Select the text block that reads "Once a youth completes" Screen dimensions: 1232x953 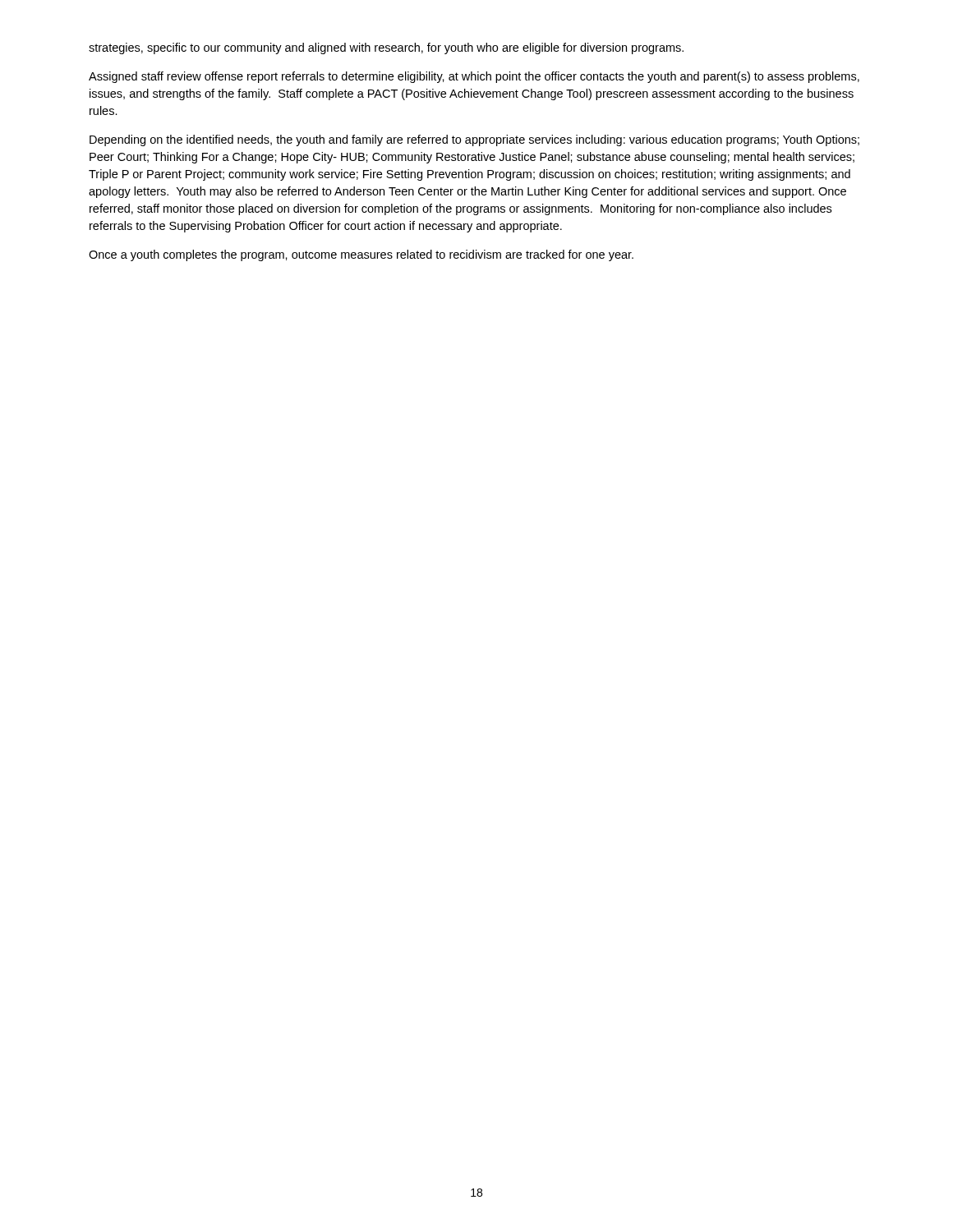362,255
